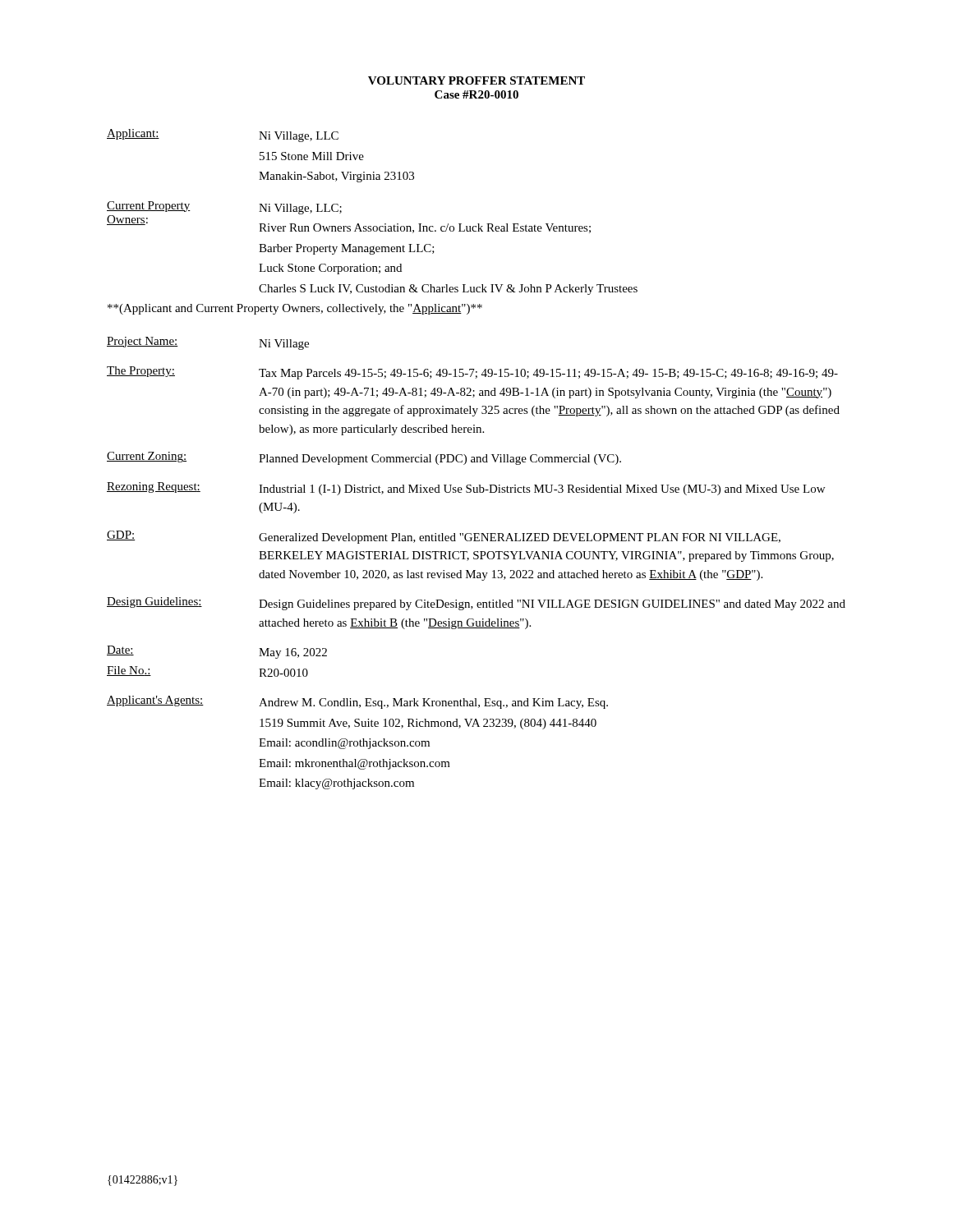Point to the text starting "Date: May 16, 2022"
The width and height of the screenshot is (953, 1232).
point(120,652)
